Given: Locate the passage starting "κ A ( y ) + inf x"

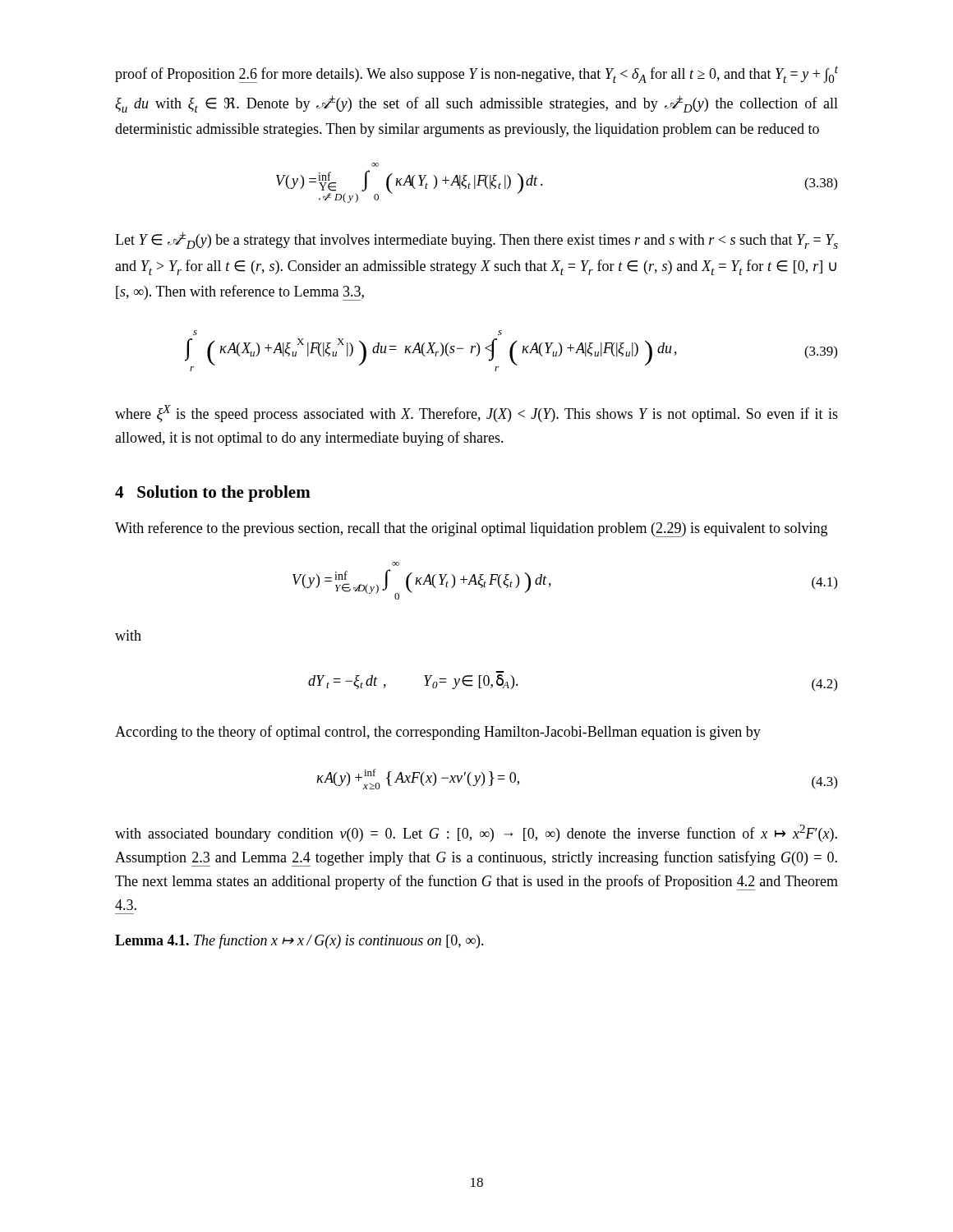Looking at the screenshot, I should [x=476, y=781].
